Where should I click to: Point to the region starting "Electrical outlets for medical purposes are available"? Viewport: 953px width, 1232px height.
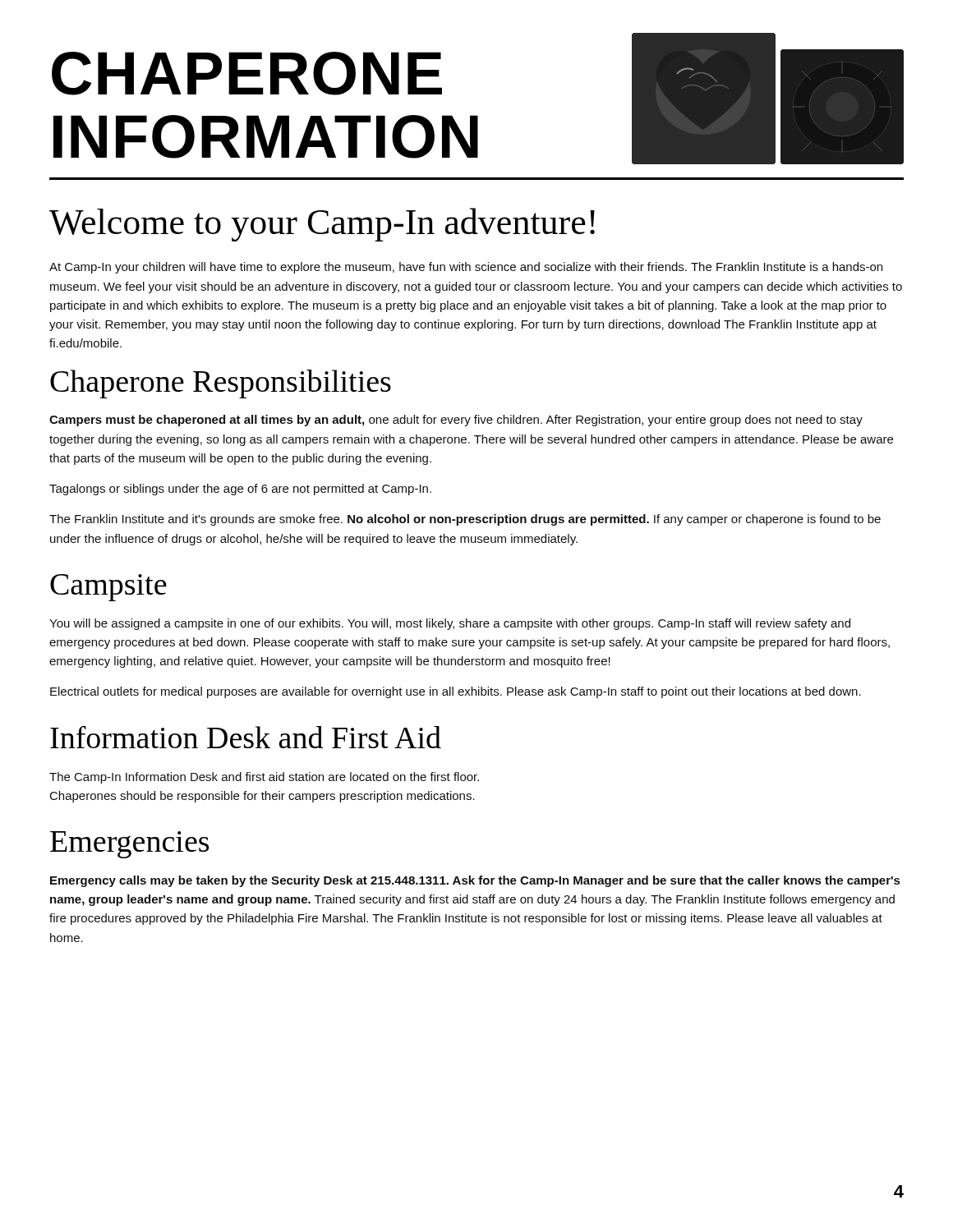(476, 692)
